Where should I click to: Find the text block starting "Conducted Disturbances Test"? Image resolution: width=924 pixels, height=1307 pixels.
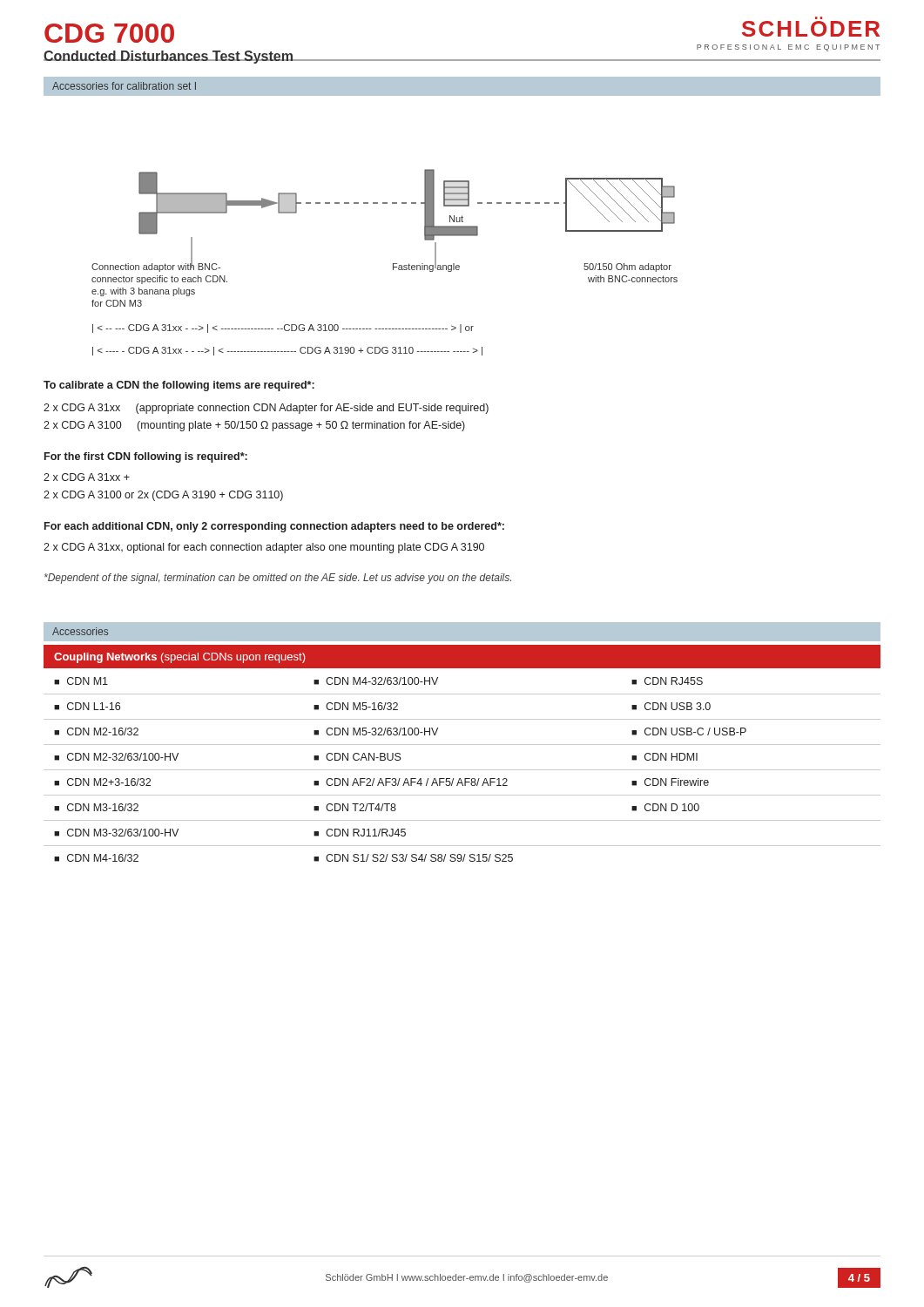click(x=168, y=56)
